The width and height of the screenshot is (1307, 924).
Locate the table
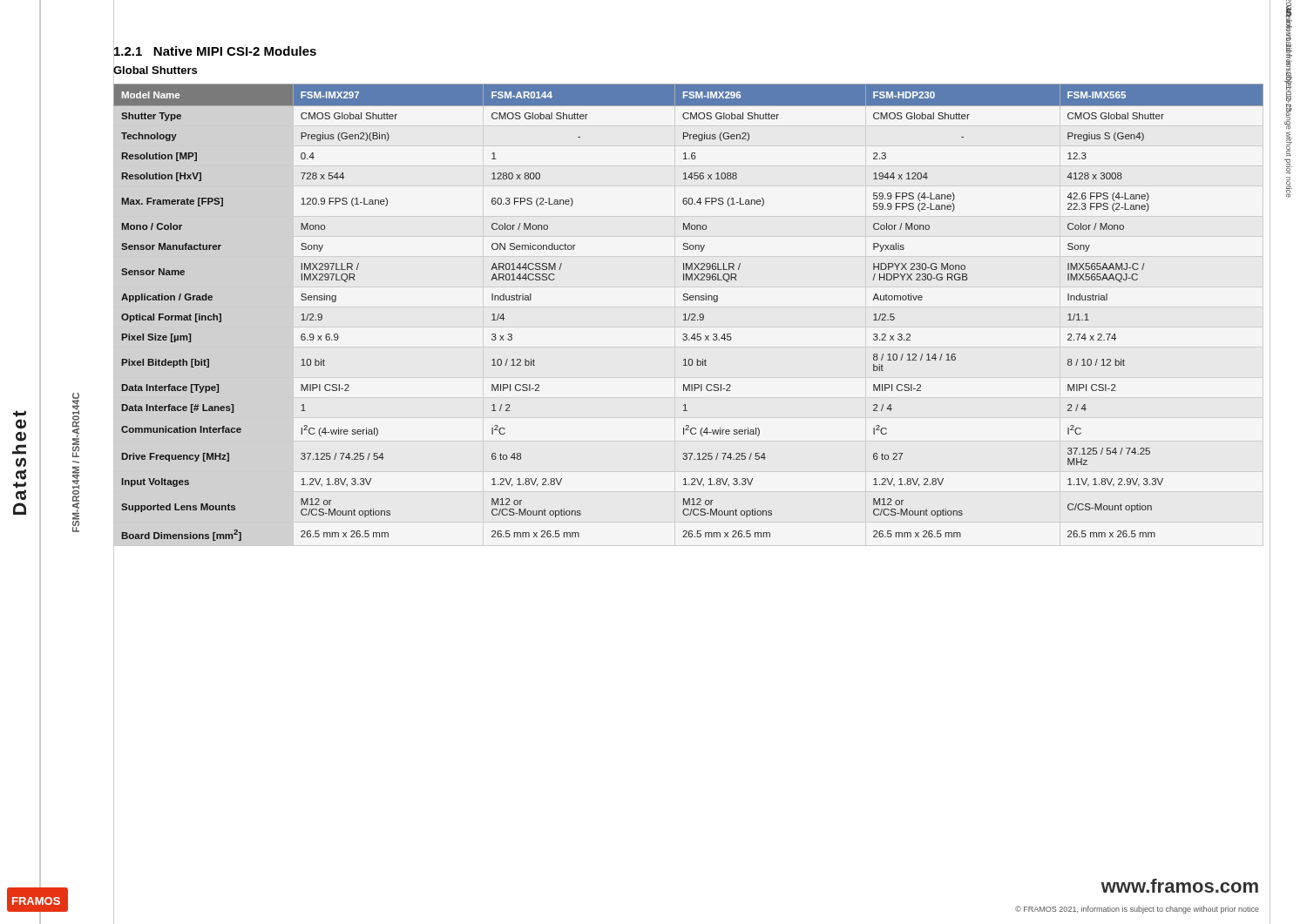tap(688, 315)
